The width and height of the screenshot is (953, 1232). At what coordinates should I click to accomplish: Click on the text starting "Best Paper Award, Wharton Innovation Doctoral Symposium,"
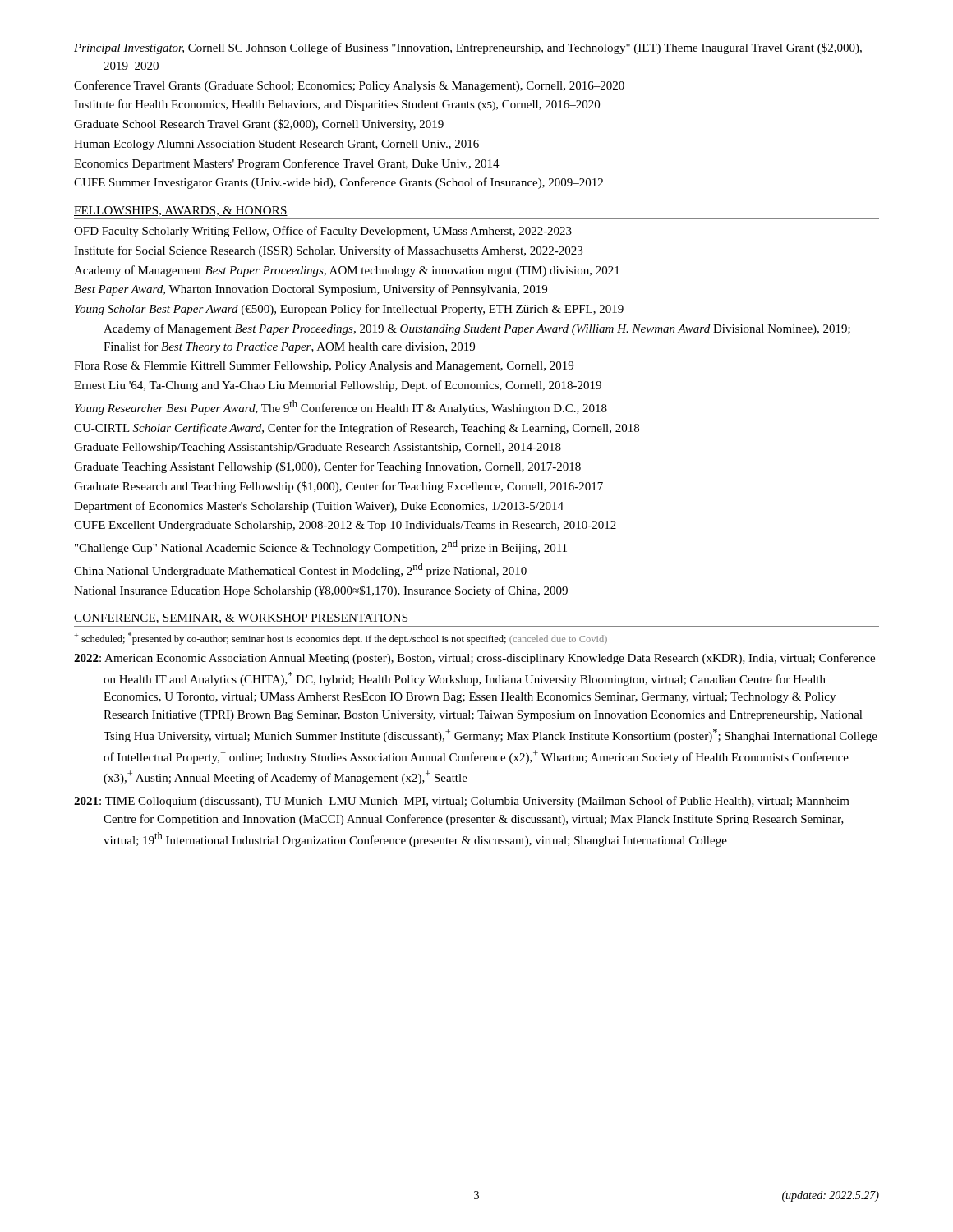(311, 289)
